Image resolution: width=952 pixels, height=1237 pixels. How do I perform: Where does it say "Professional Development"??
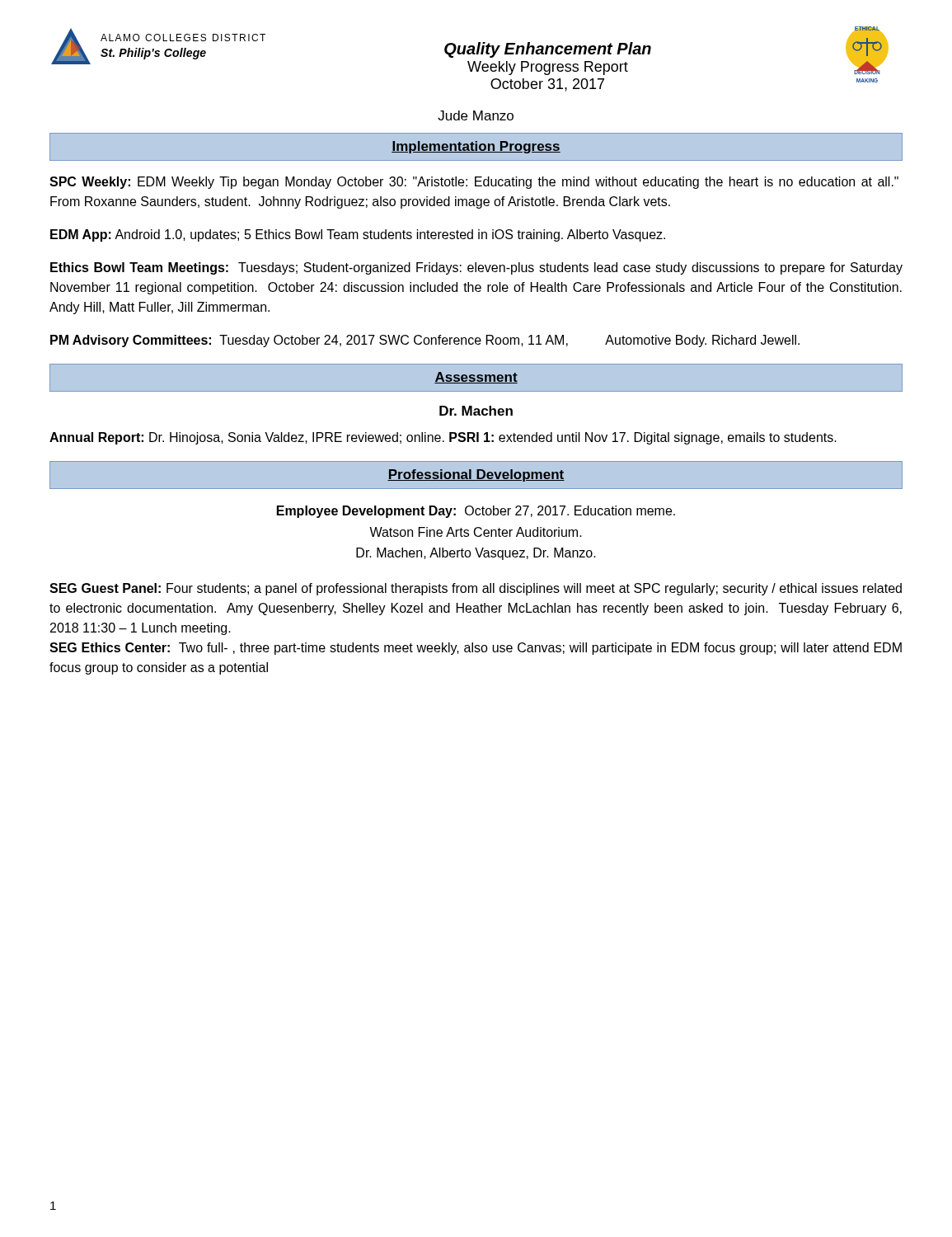pyautogui.click(x=476, y=475)
